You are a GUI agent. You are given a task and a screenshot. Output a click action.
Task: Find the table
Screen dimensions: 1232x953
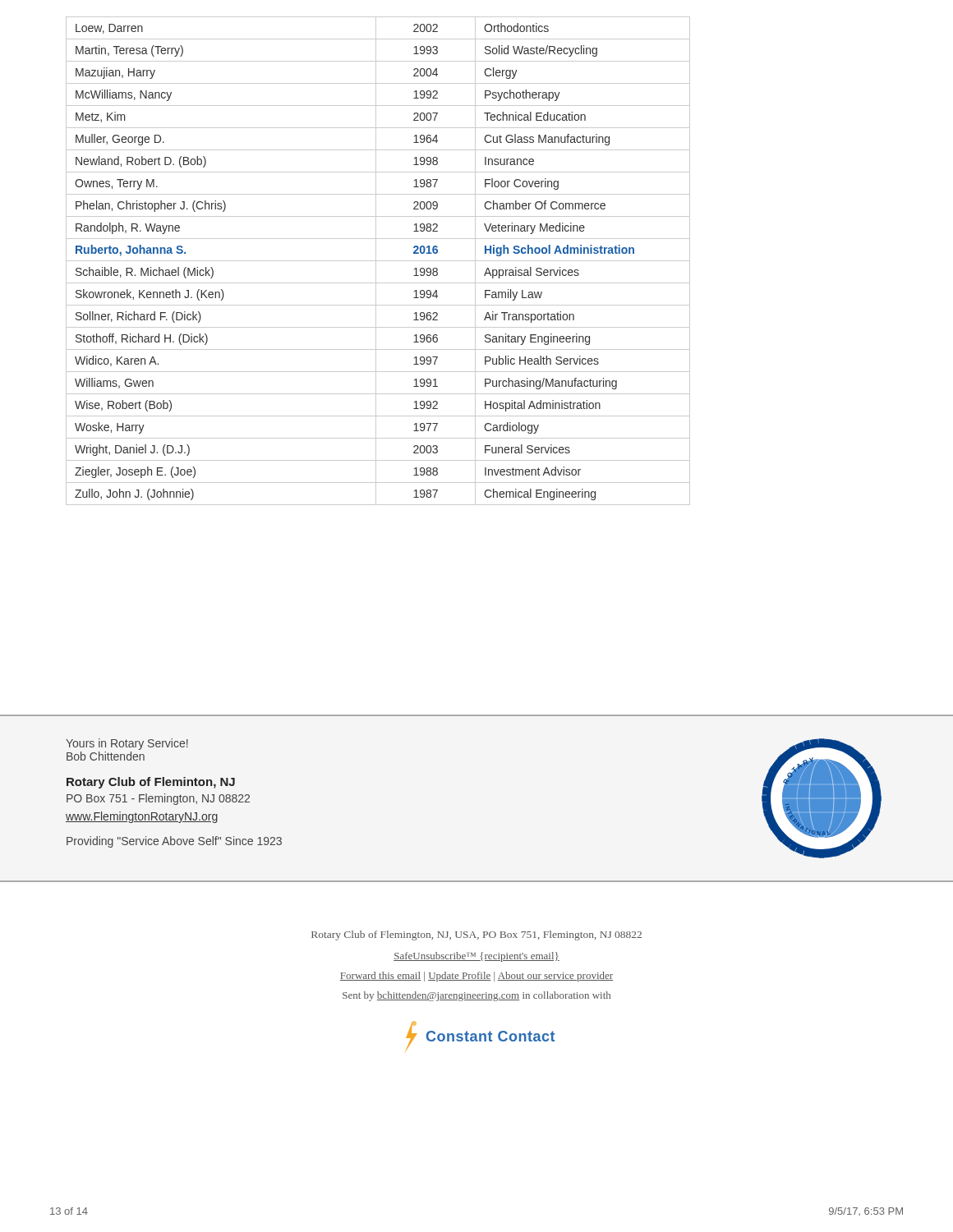tap(378, 261)
